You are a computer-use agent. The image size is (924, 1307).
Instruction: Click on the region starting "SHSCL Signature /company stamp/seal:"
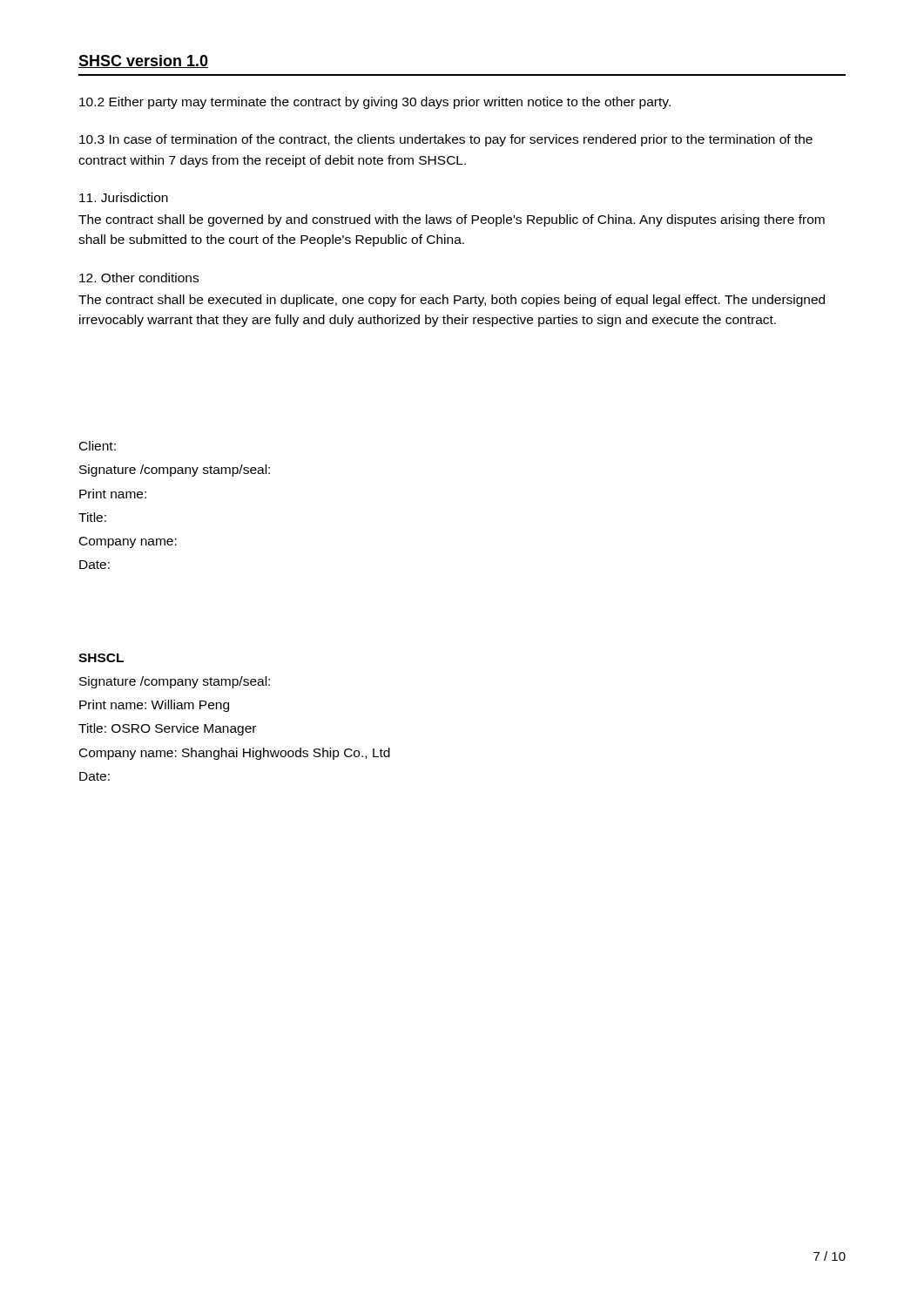234,716
